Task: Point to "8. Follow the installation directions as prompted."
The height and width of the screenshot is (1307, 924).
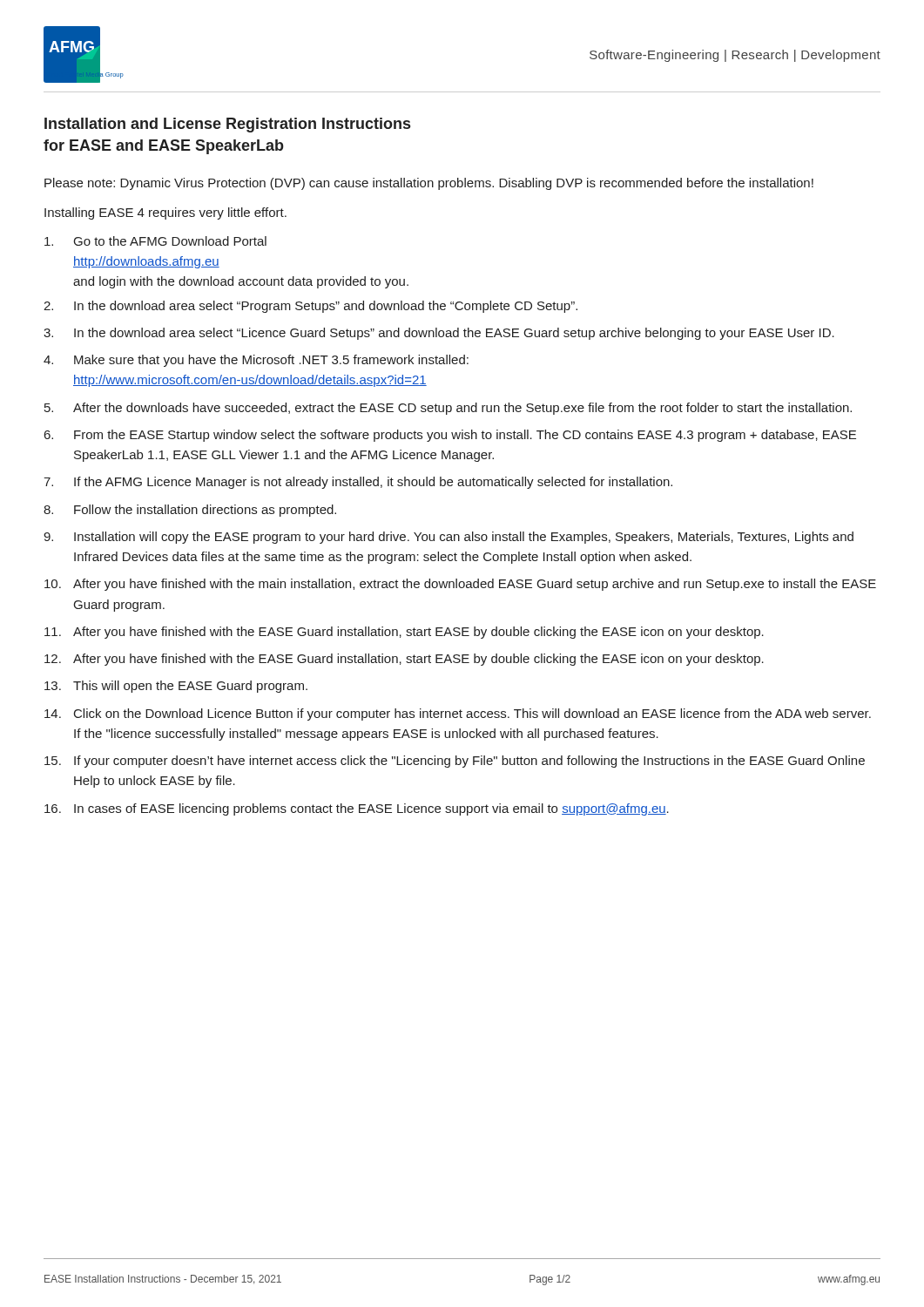Action: pos(190,511)
